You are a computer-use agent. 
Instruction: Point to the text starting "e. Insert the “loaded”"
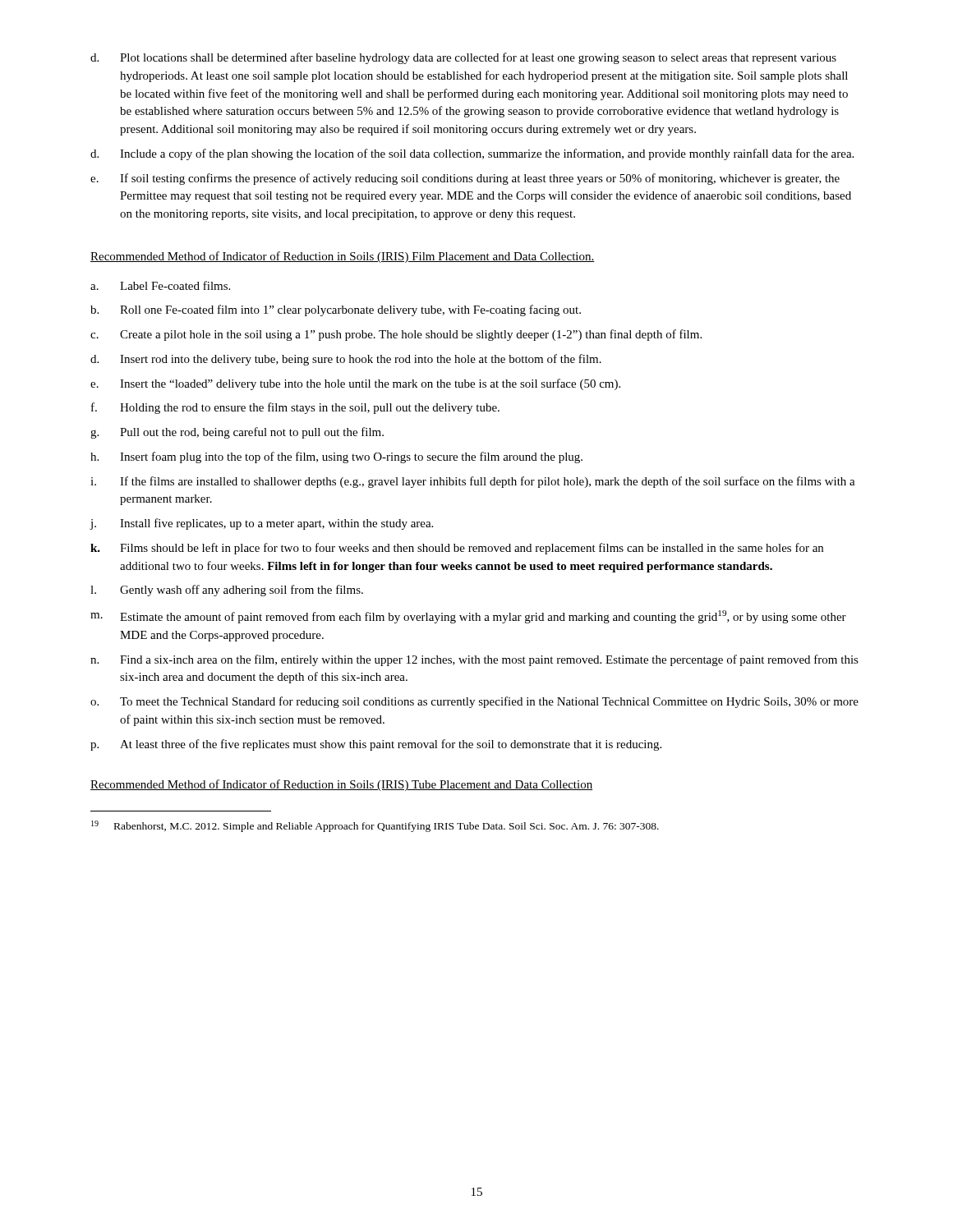click(476, 384)
